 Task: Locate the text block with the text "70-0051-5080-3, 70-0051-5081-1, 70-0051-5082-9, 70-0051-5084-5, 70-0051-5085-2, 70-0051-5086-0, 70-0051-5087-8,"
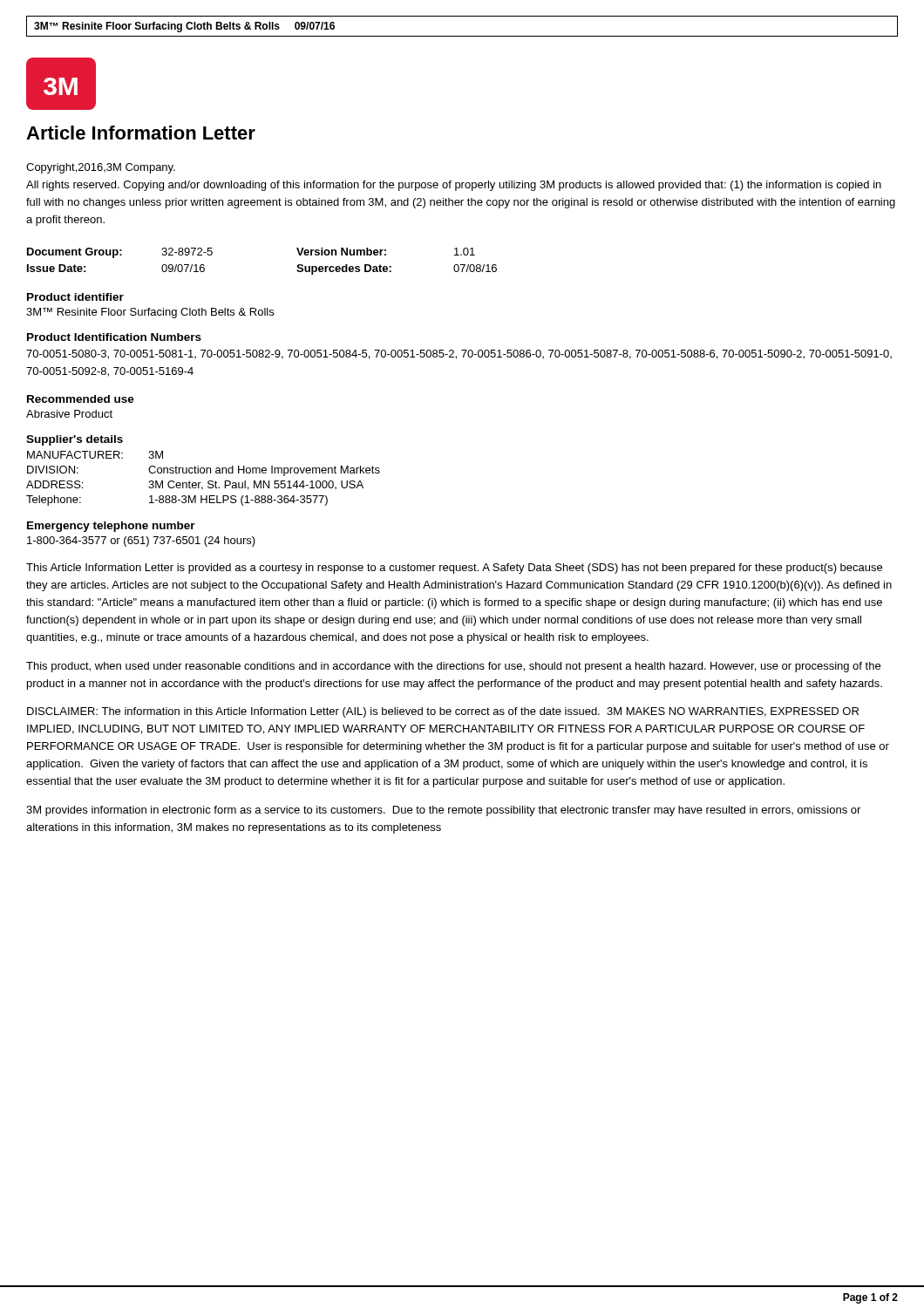click(459, 362)
